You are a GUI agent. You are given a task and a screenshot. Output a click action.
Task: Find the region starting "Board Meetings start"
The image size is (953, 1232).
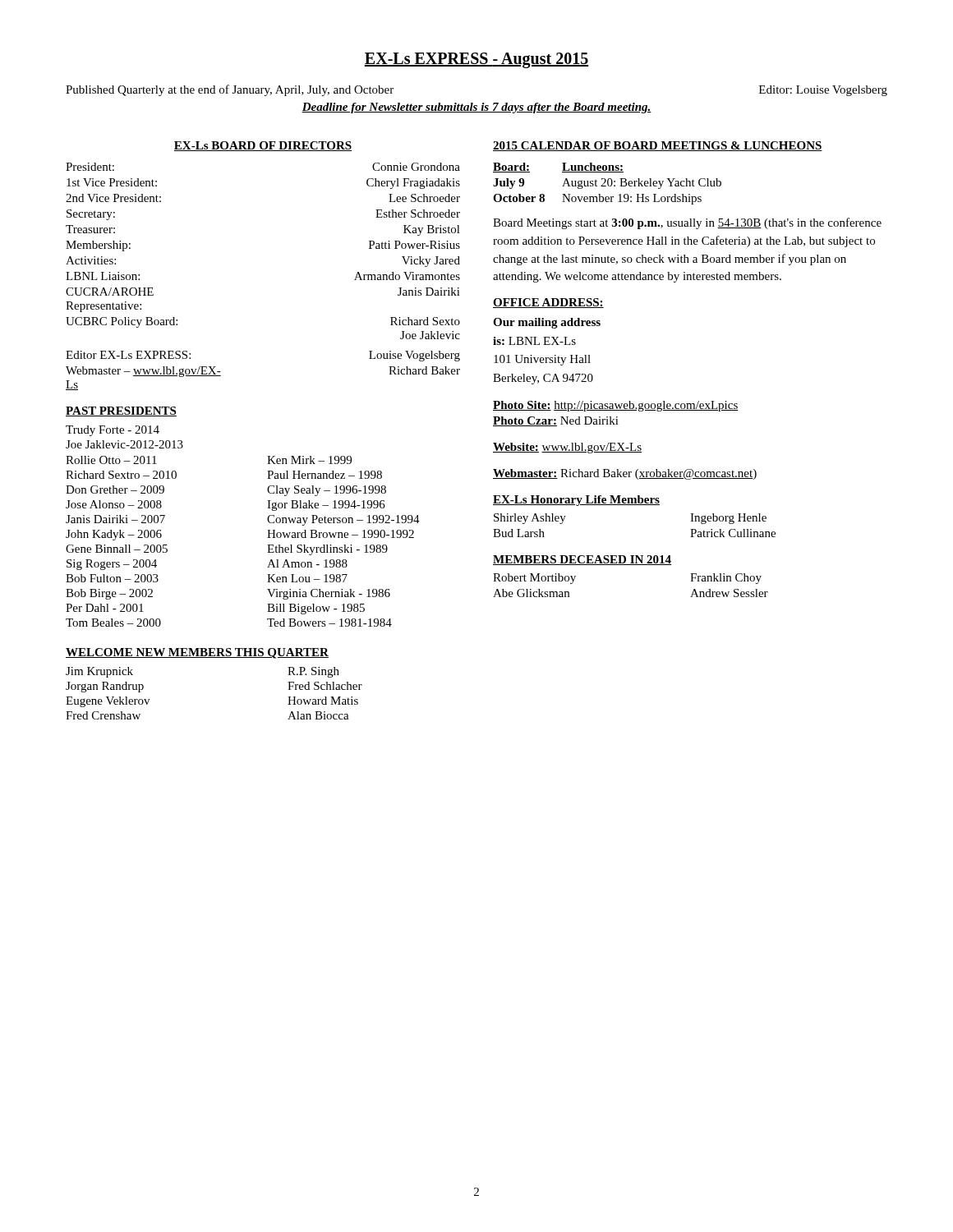(687, 249)
